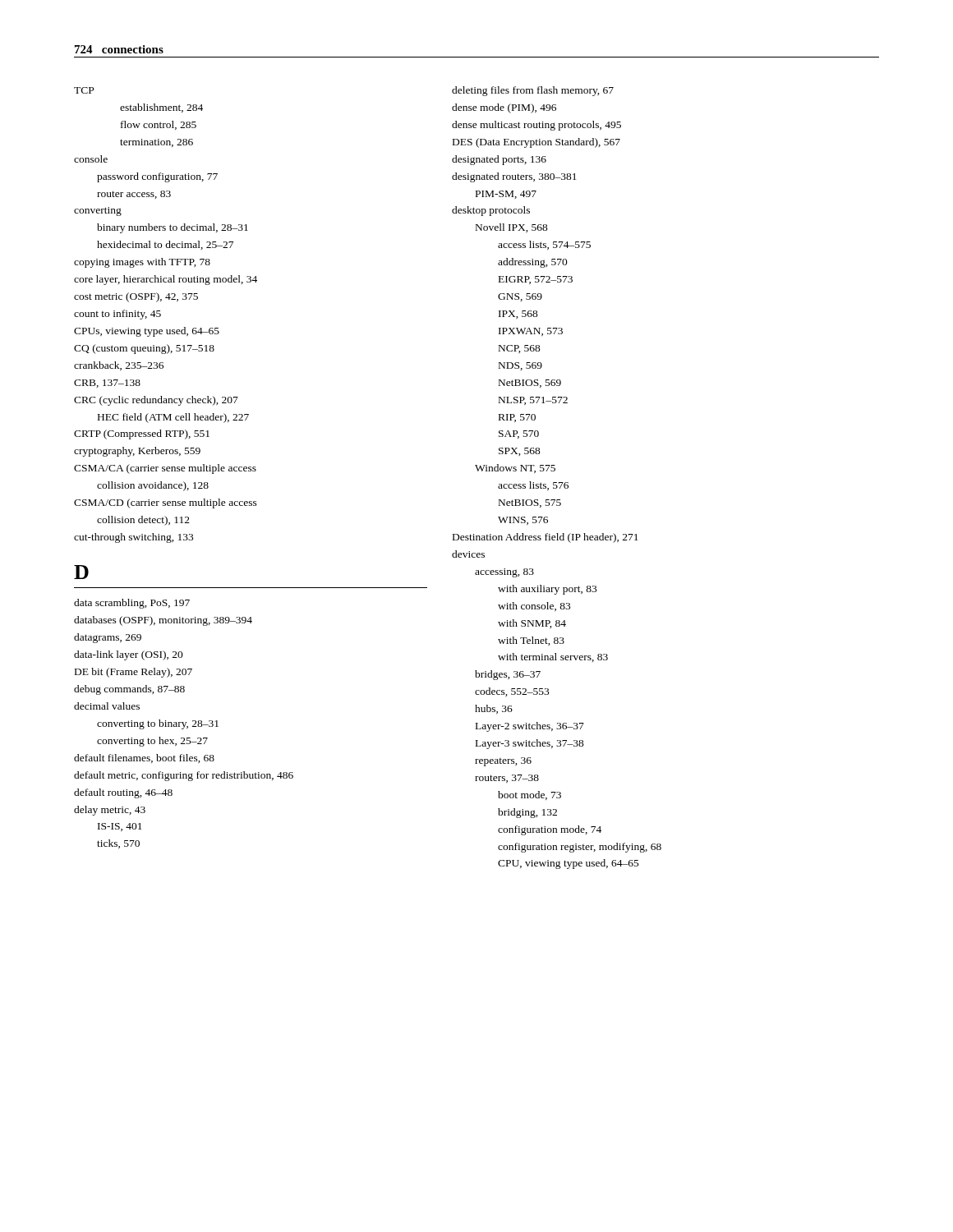Locate the list item that says "desktop protocols"
Screen dimensions: 1232x953
click(x=491, y=210)
